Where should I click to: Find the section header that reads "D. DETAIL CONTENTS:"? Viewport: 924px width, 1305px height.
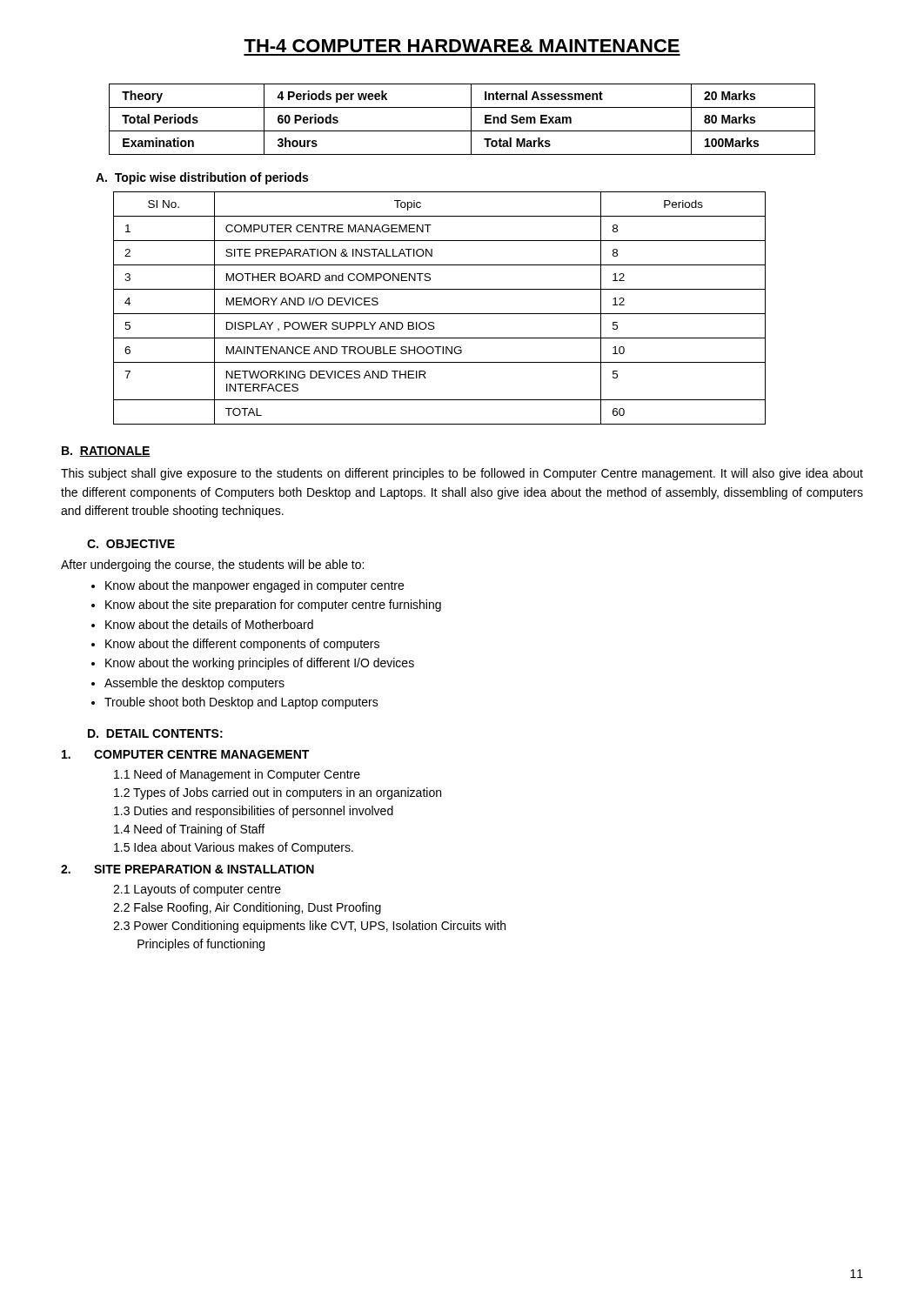point(155,734)
